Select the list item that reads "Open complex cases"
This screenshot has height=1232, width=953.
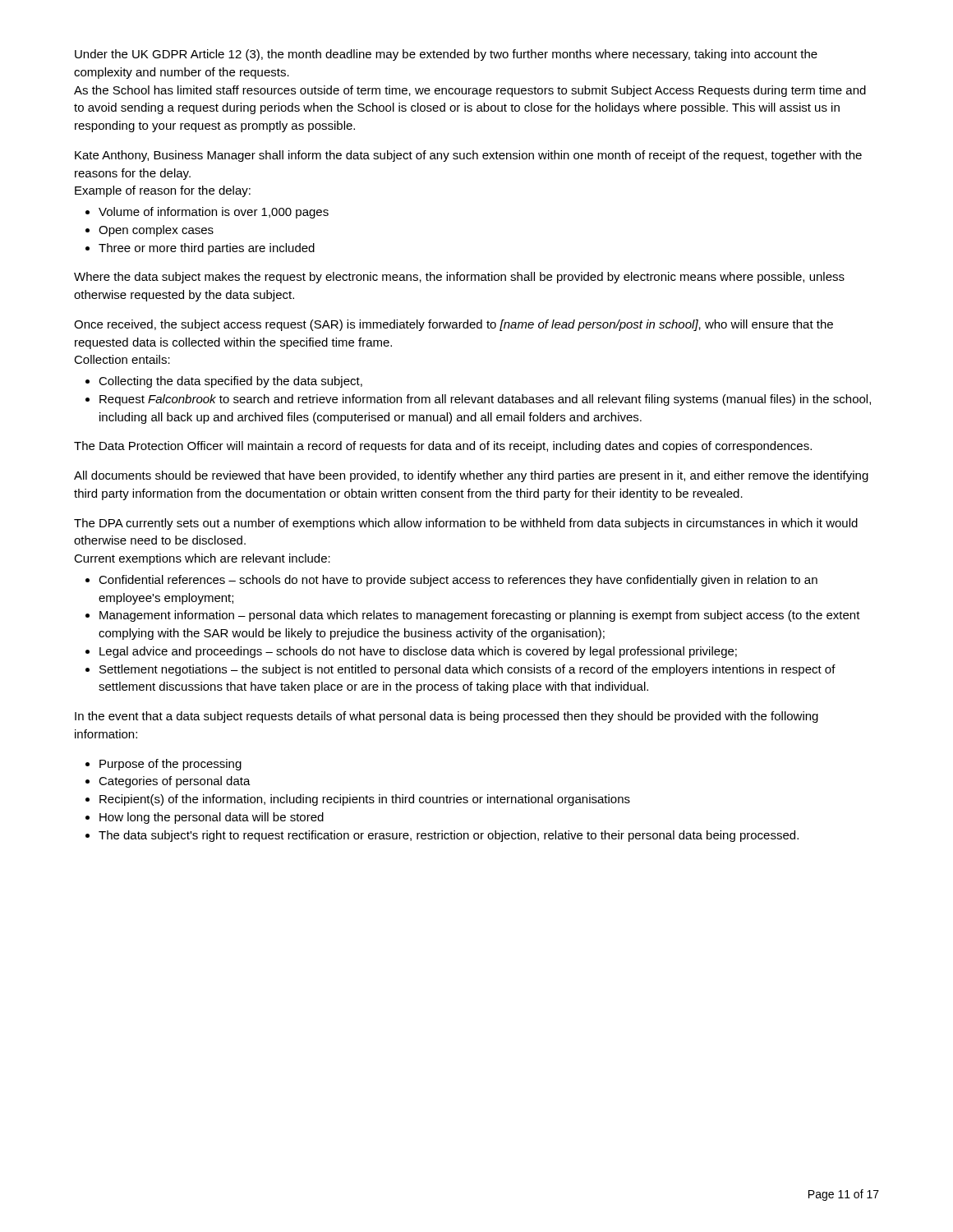coord(150,231)
